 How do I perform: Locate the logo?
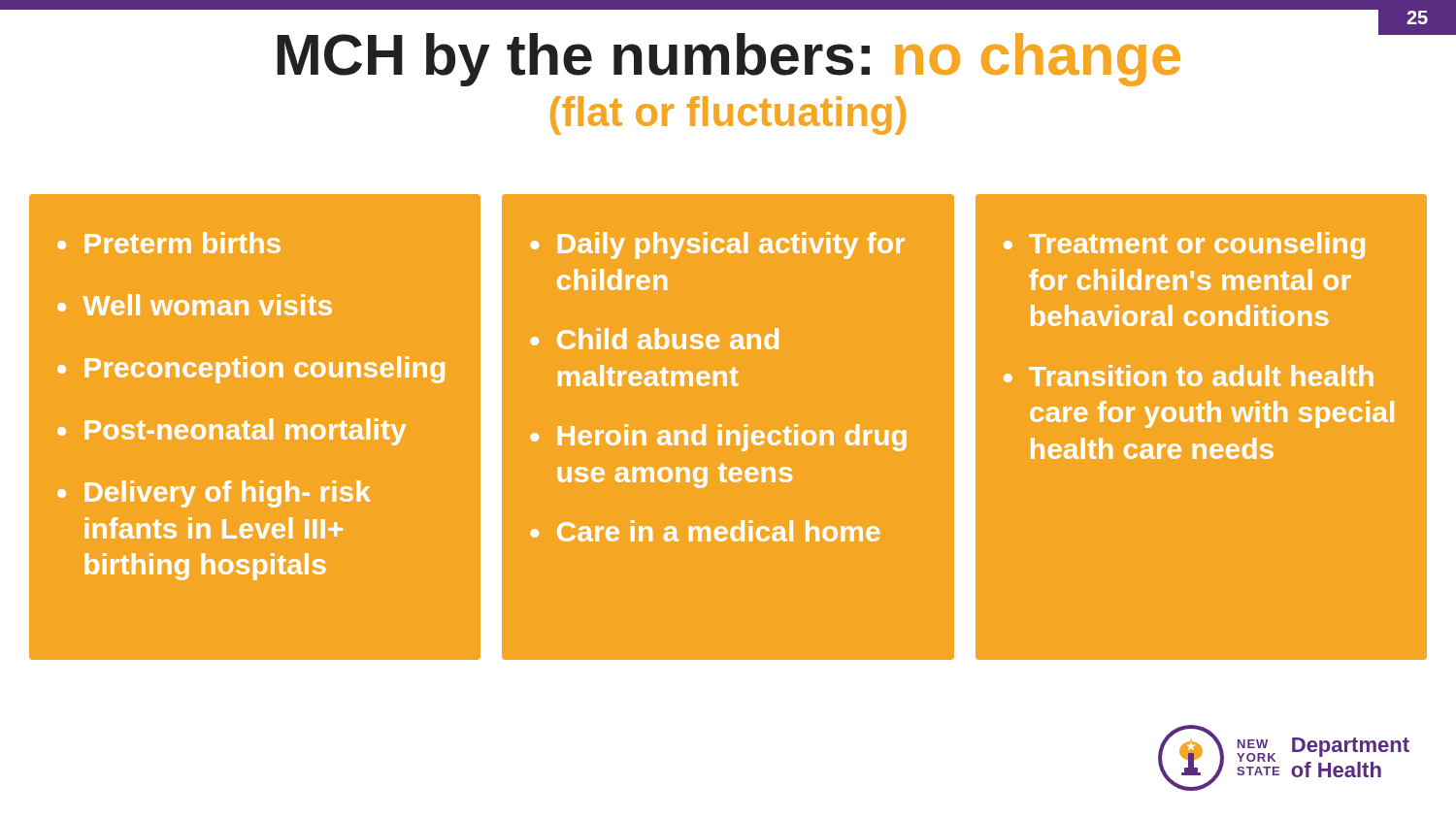coord(1283,758)
